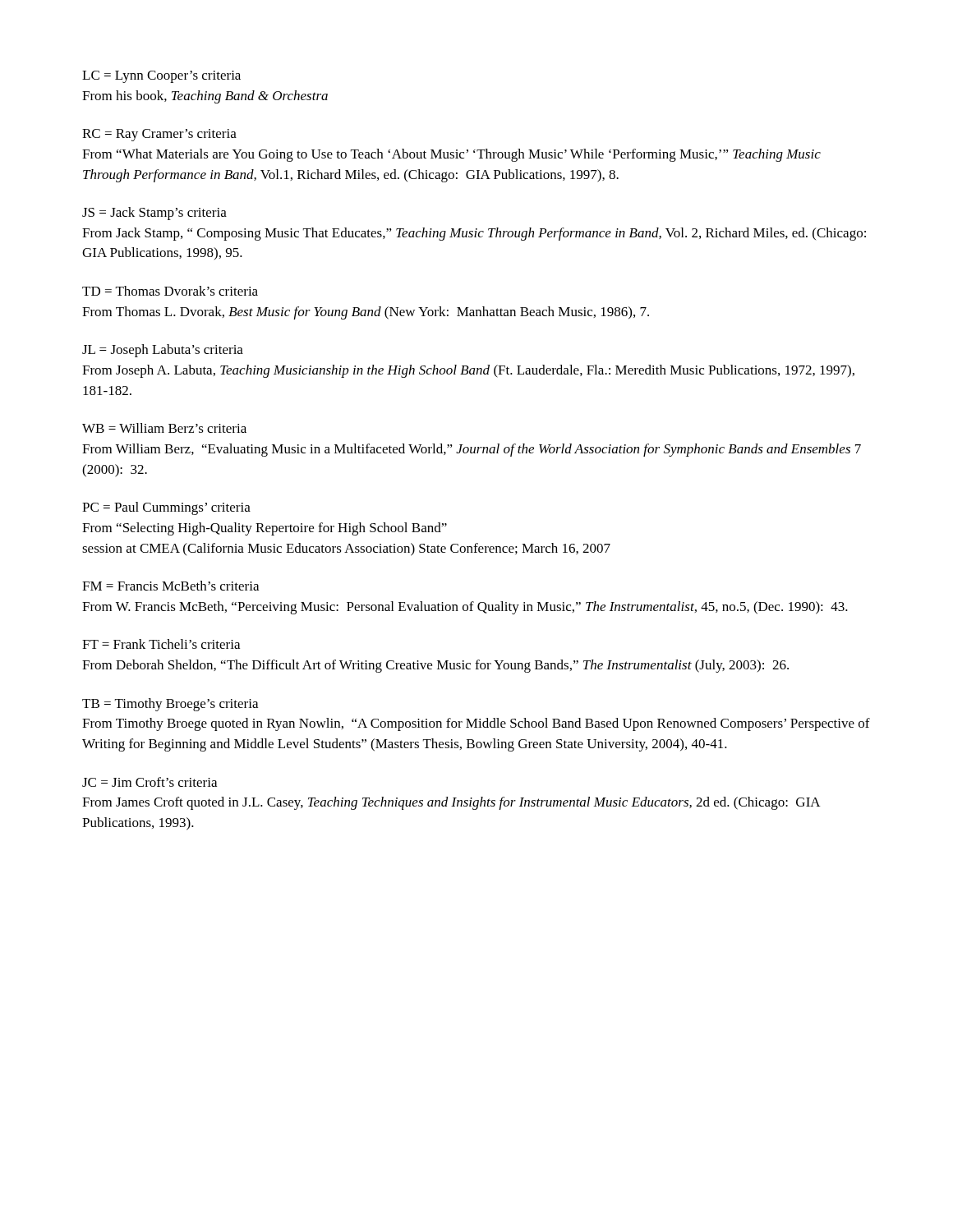This screenshot has height=1232, width=953.
Task: Click on the text block containing "TB = Timothy Broege’s"
Action: 476,724
